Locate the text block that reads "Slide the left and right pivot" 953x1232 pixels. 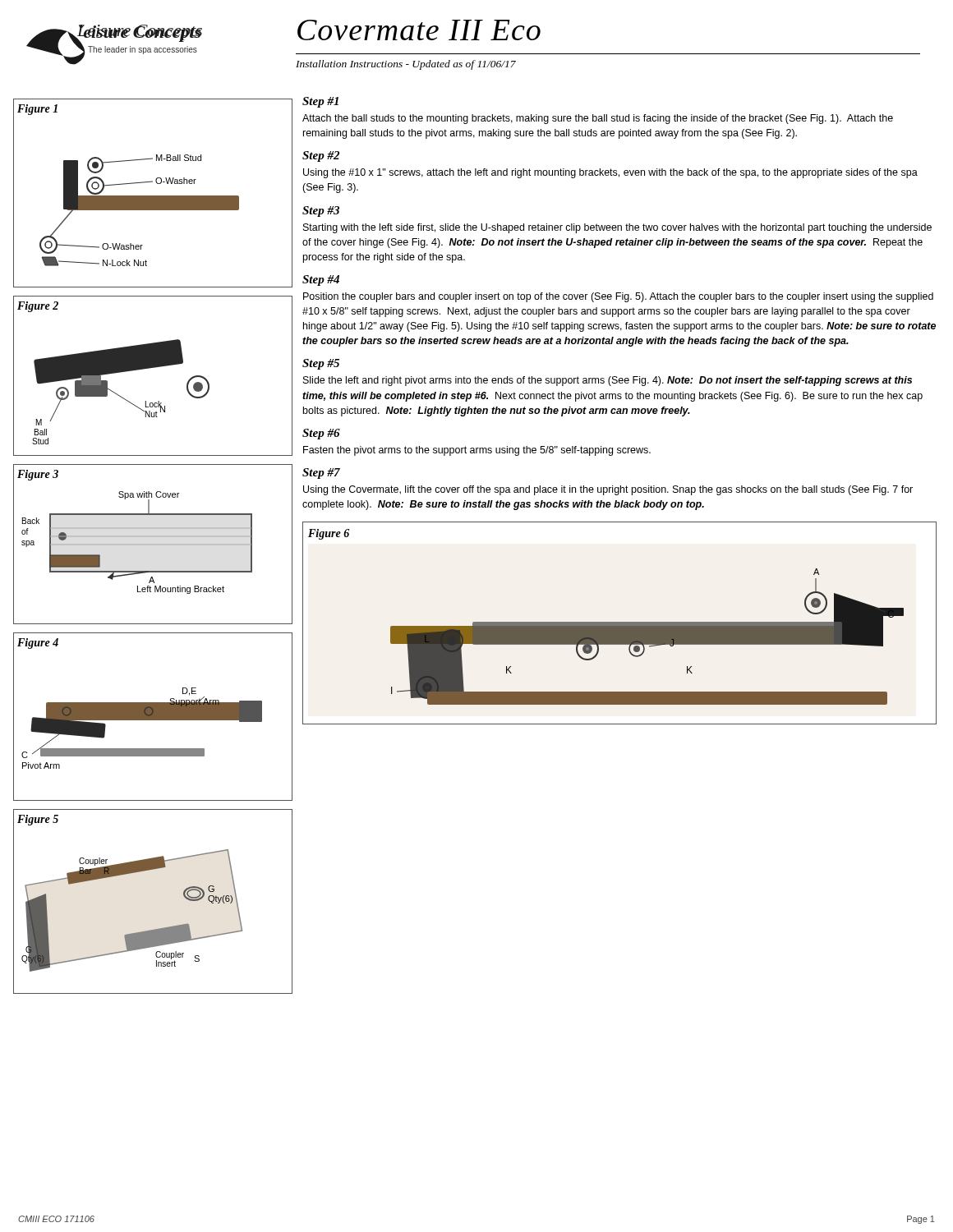point(613,395)
